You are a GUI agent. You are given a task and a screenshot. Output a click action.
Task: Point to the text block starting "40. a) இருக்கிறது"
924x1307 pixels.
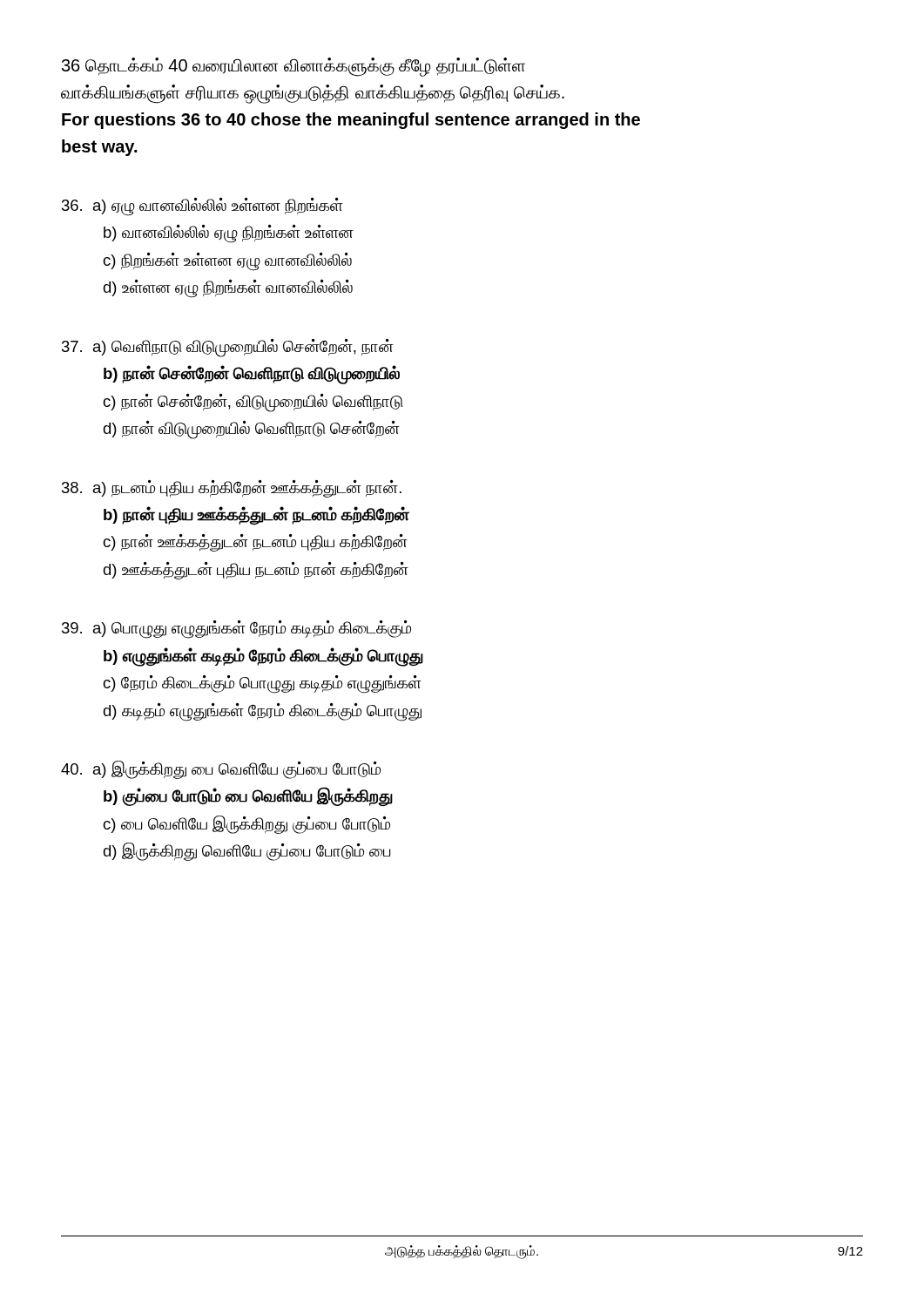[x=221, y=770]
